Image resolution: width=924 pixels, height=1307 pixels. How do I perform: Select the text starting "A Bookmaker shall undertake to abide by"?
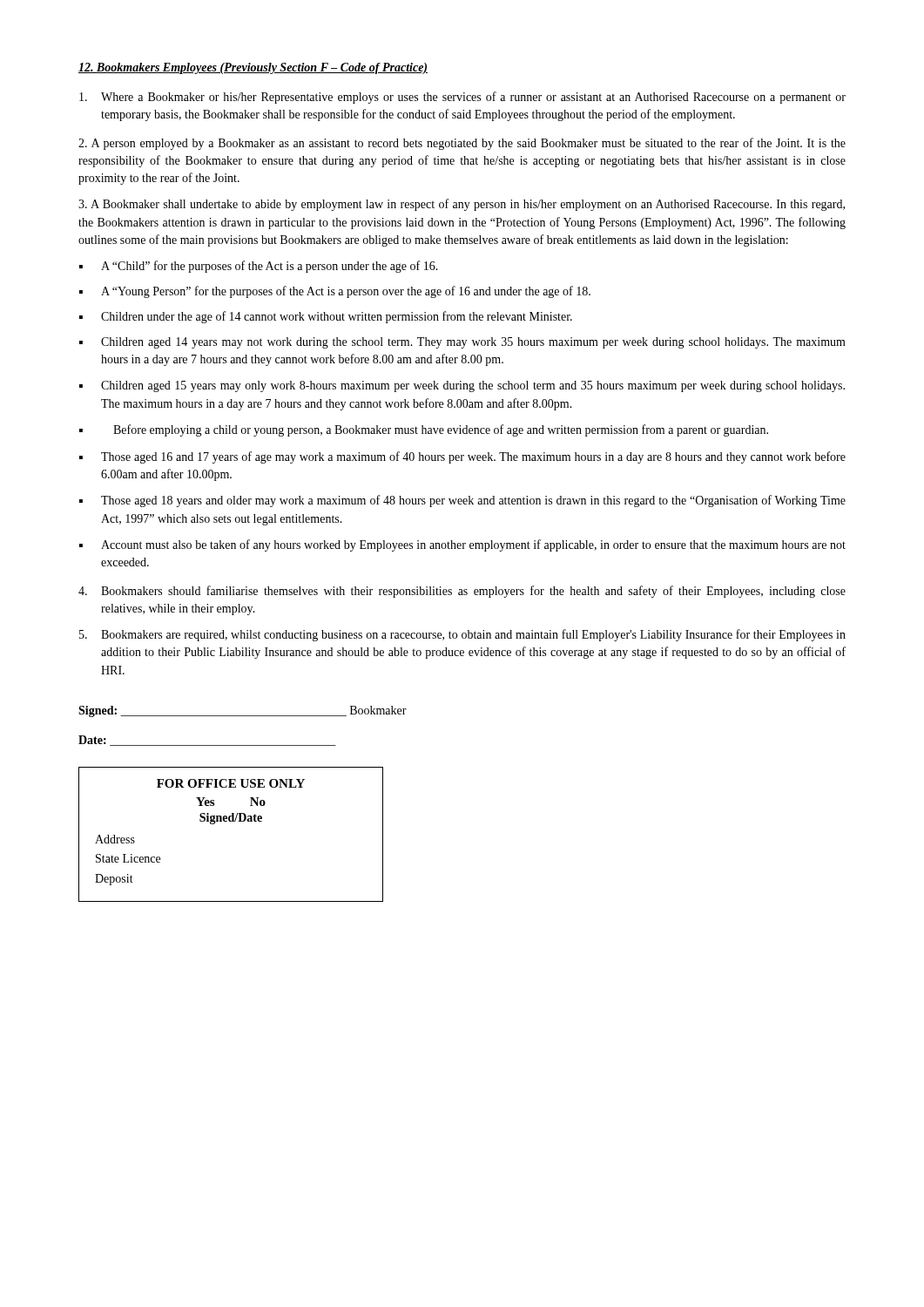tap(462, 222)
